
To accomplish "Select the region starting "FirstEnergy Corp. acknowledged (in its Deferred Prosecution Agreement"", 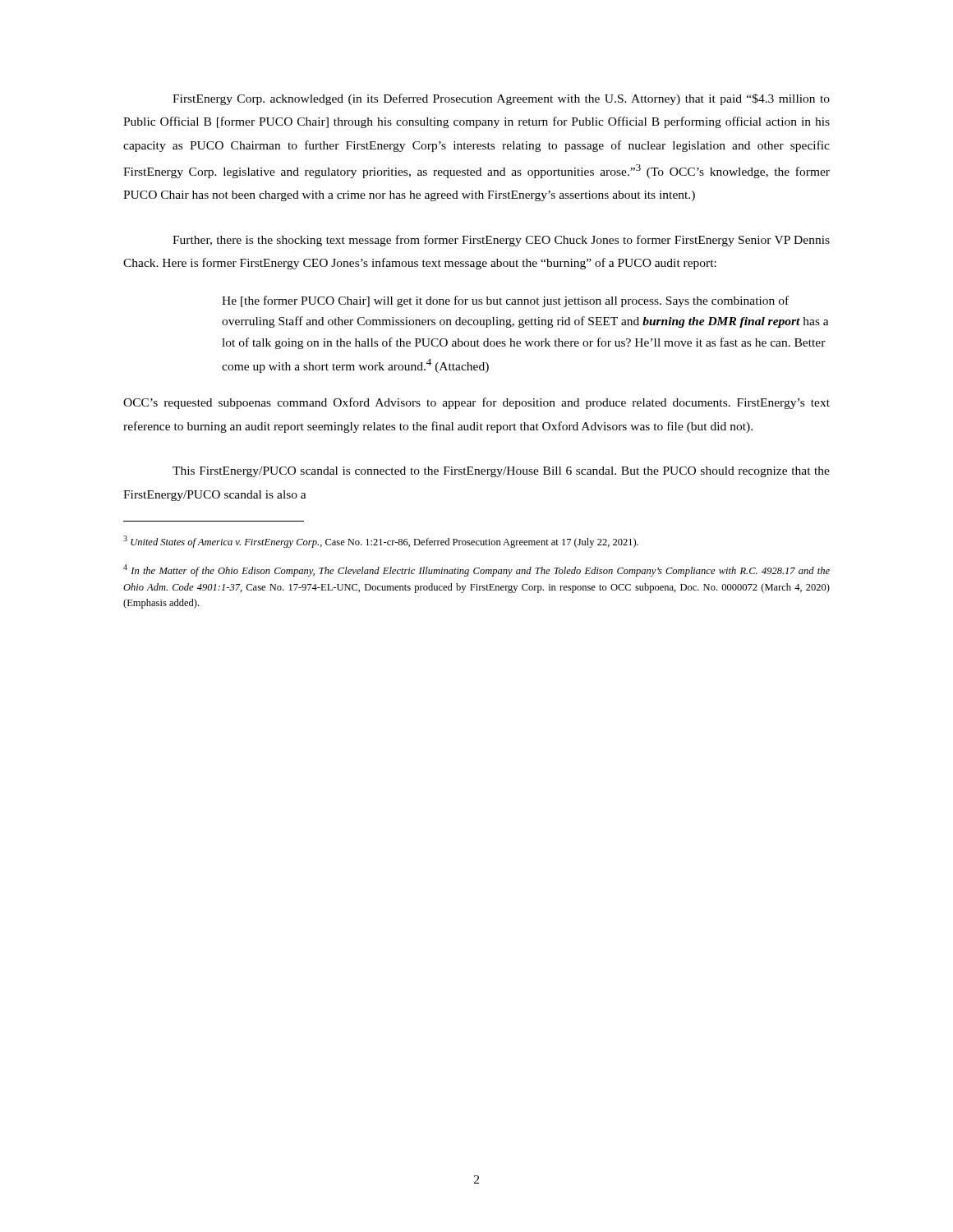I will click(476, 147).
